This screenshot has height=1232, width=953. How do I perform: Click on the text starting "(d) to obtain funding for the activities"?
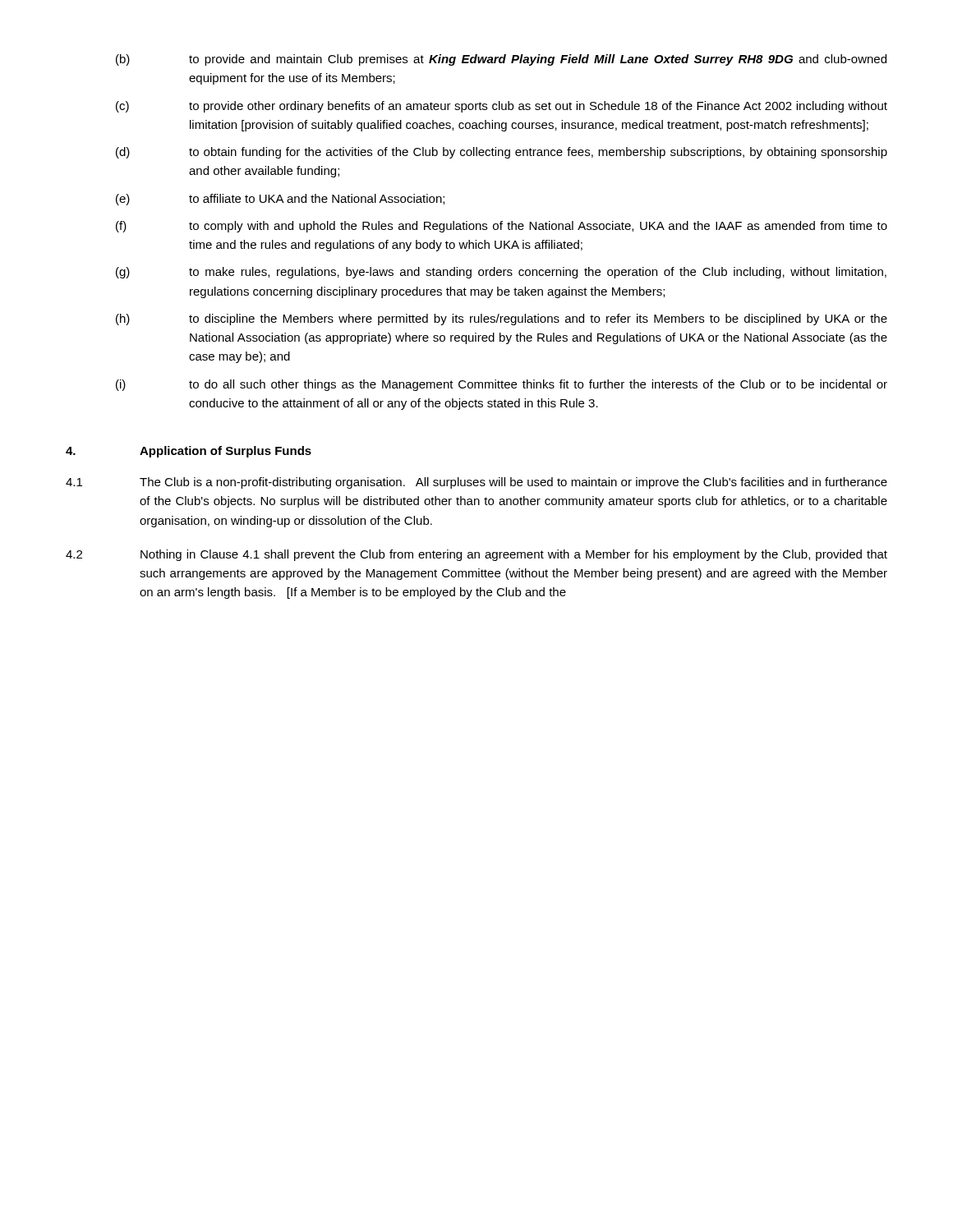tap(476, 161)
